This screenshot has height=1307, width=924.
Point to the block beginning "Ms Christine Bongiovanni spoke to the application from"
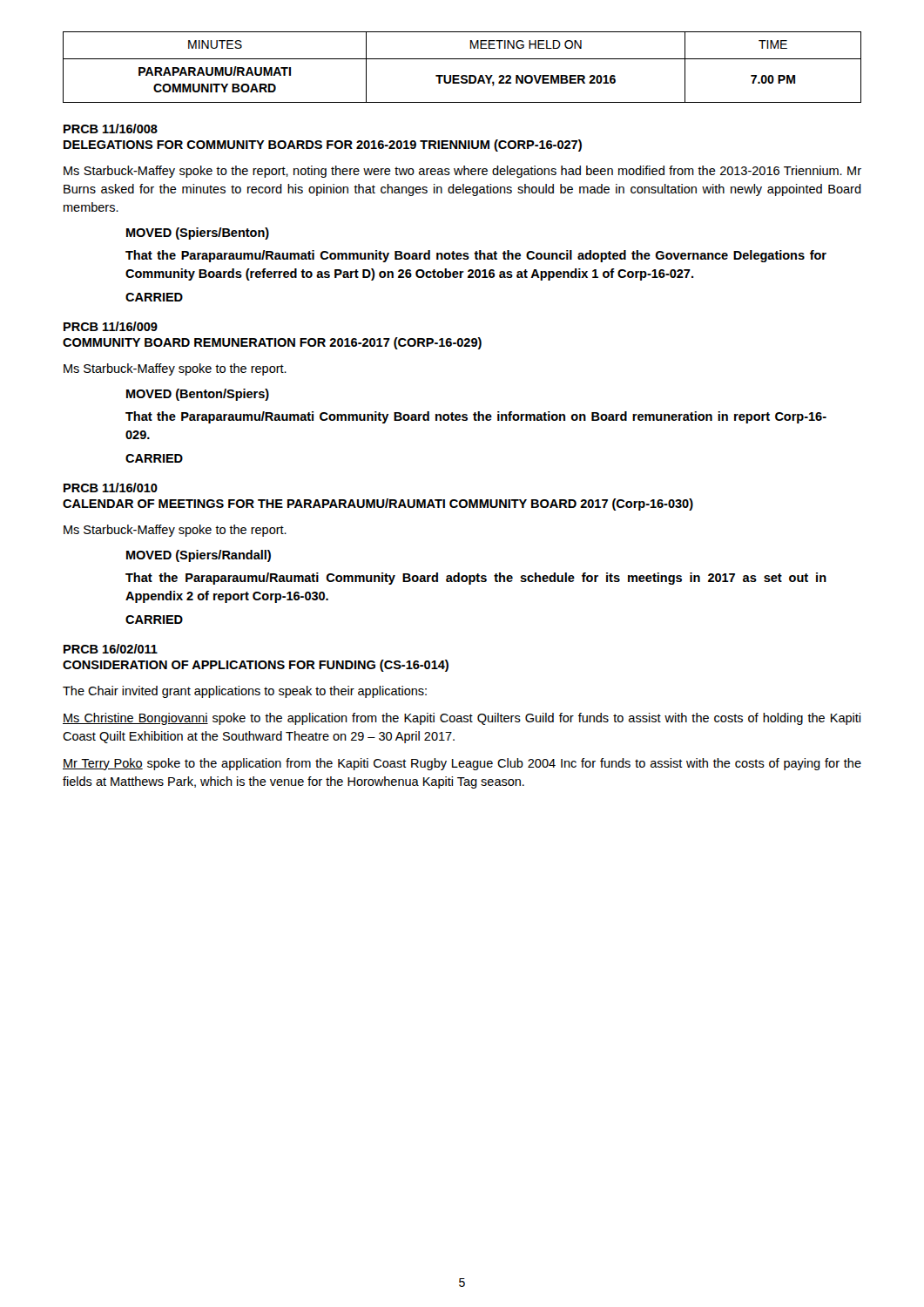[x=462, y=727]
